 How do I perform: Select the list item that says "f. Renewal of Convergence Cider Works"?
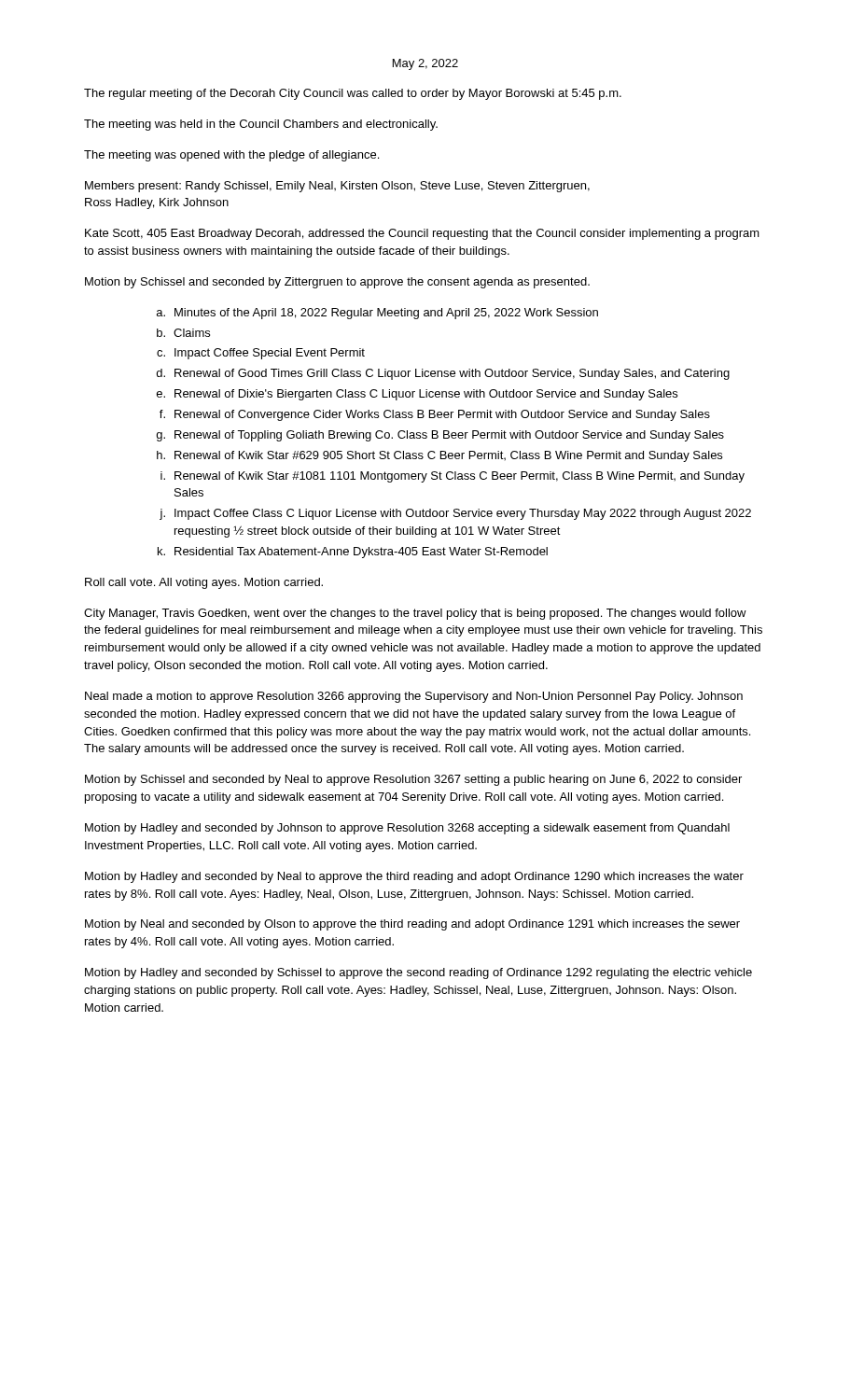pos(453,415)
